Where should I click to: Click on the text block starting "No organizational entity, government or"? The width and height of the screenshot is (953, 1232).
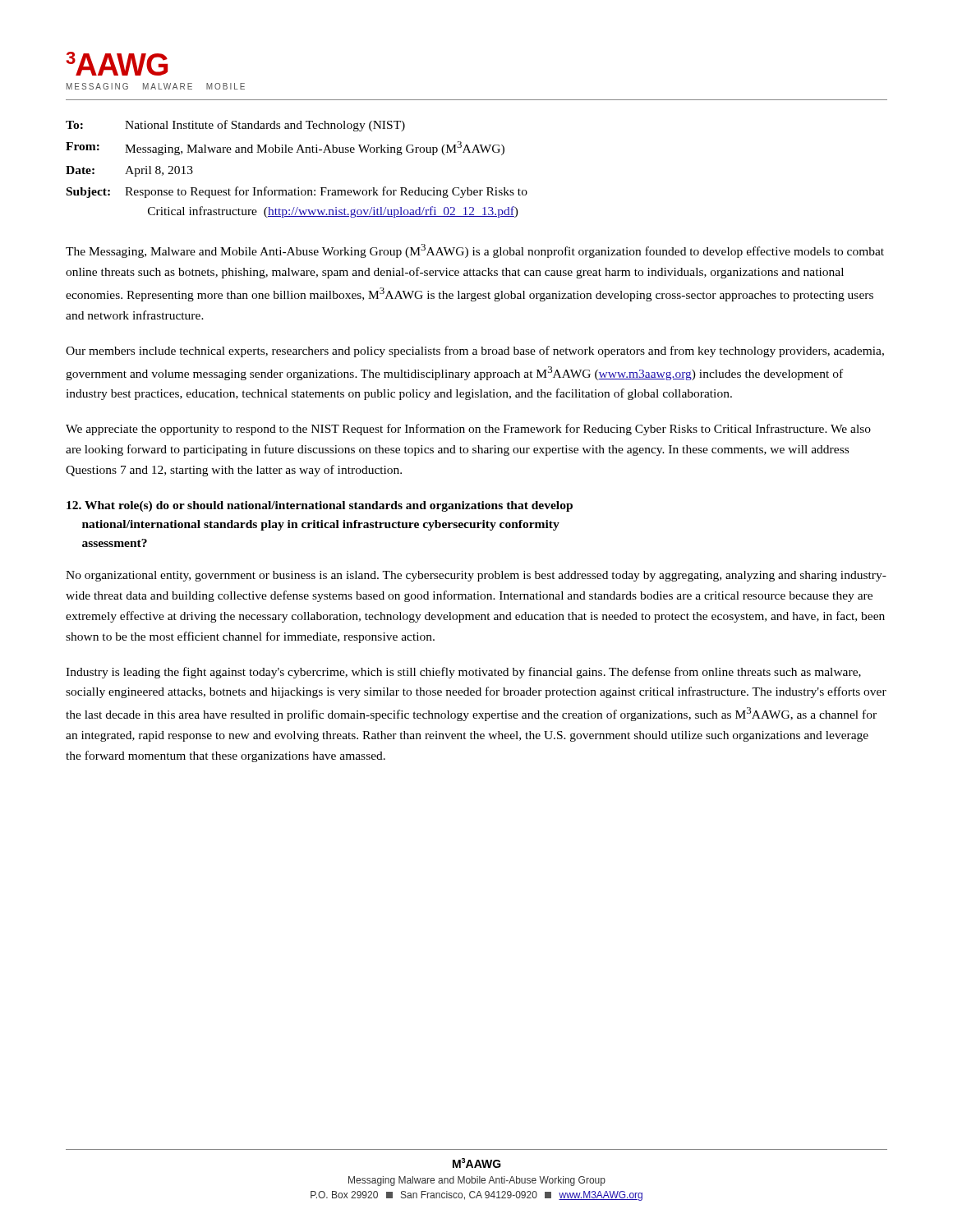coord(476,605)
